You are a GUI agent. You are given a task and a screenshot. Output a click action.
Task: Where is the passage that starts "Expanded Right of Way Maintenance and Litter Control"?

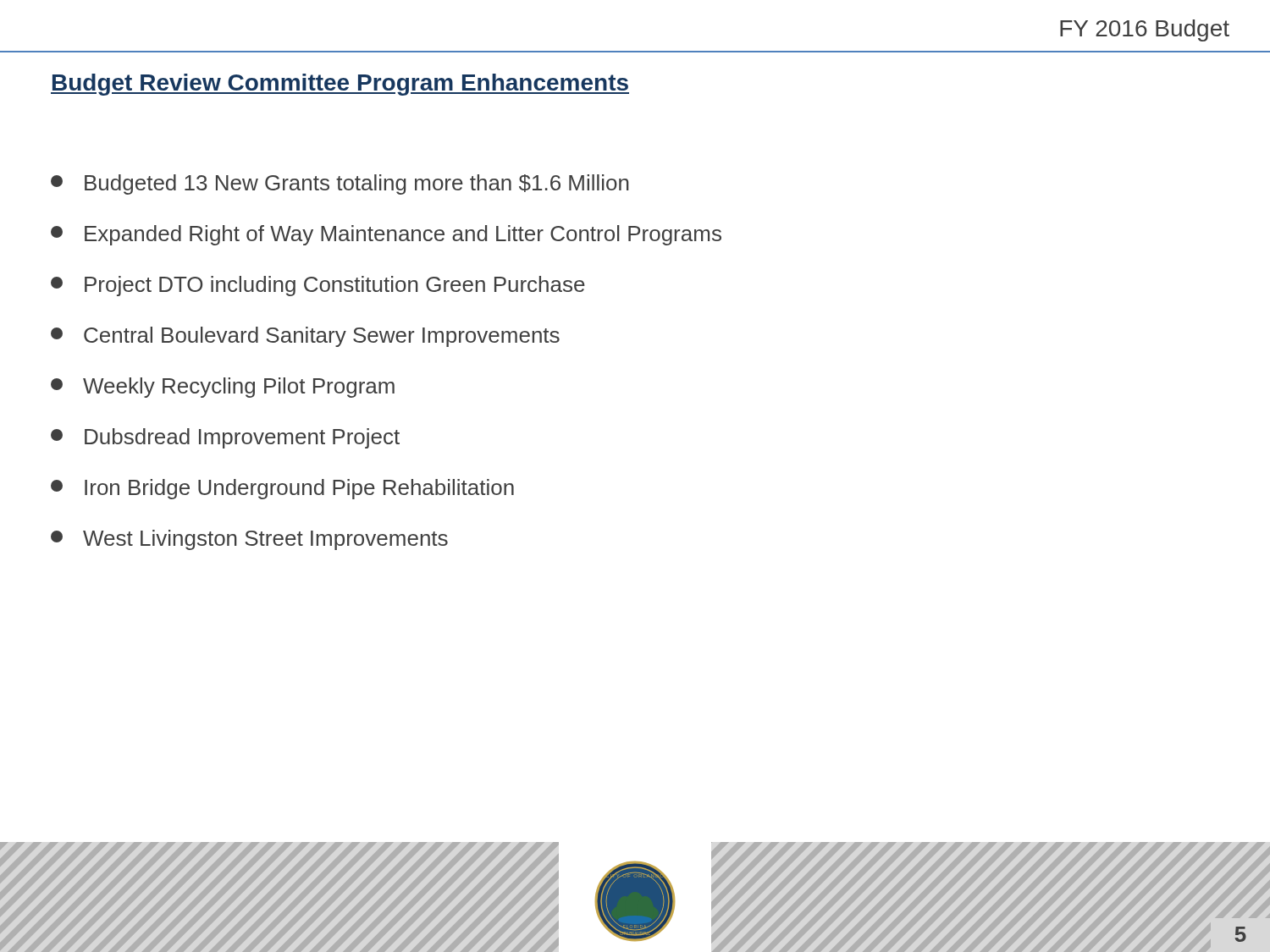pyautogui.click(x=386, y=234)
